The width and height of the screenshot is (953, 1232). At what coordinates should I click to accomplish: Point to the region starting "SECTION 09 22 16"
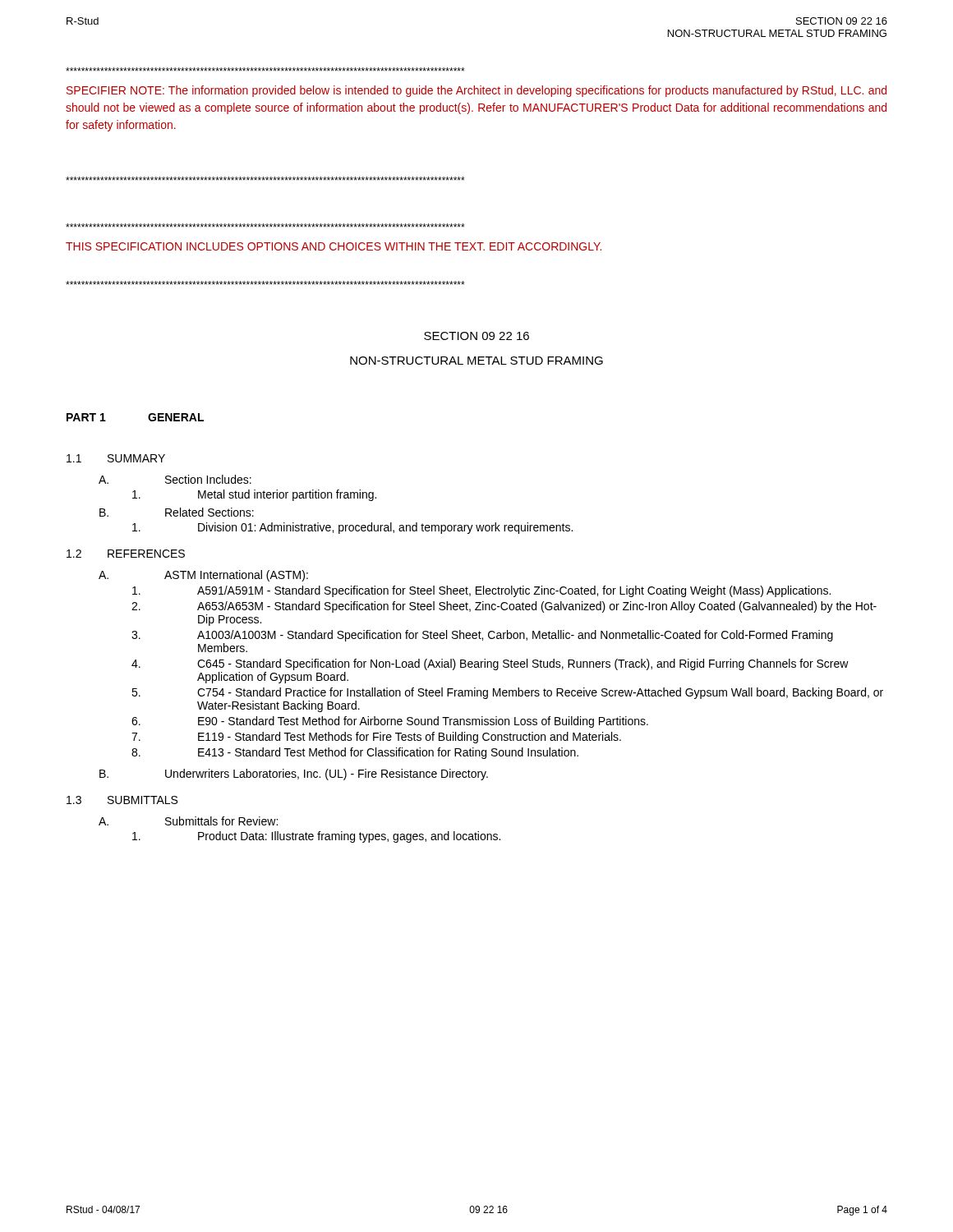476,336
